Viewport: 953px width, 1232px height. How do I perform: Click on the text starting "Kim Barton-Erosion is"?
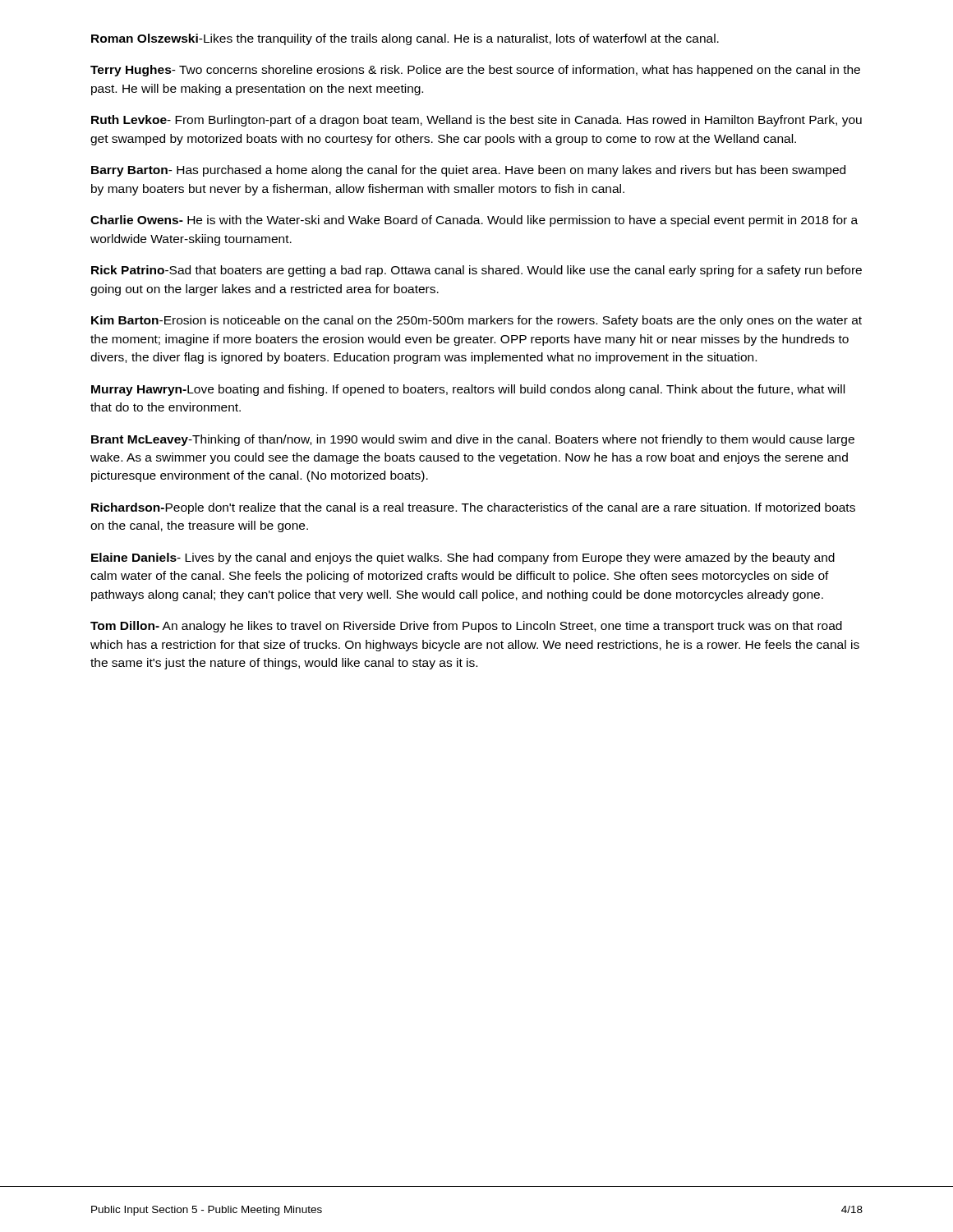tap(476, 338)
